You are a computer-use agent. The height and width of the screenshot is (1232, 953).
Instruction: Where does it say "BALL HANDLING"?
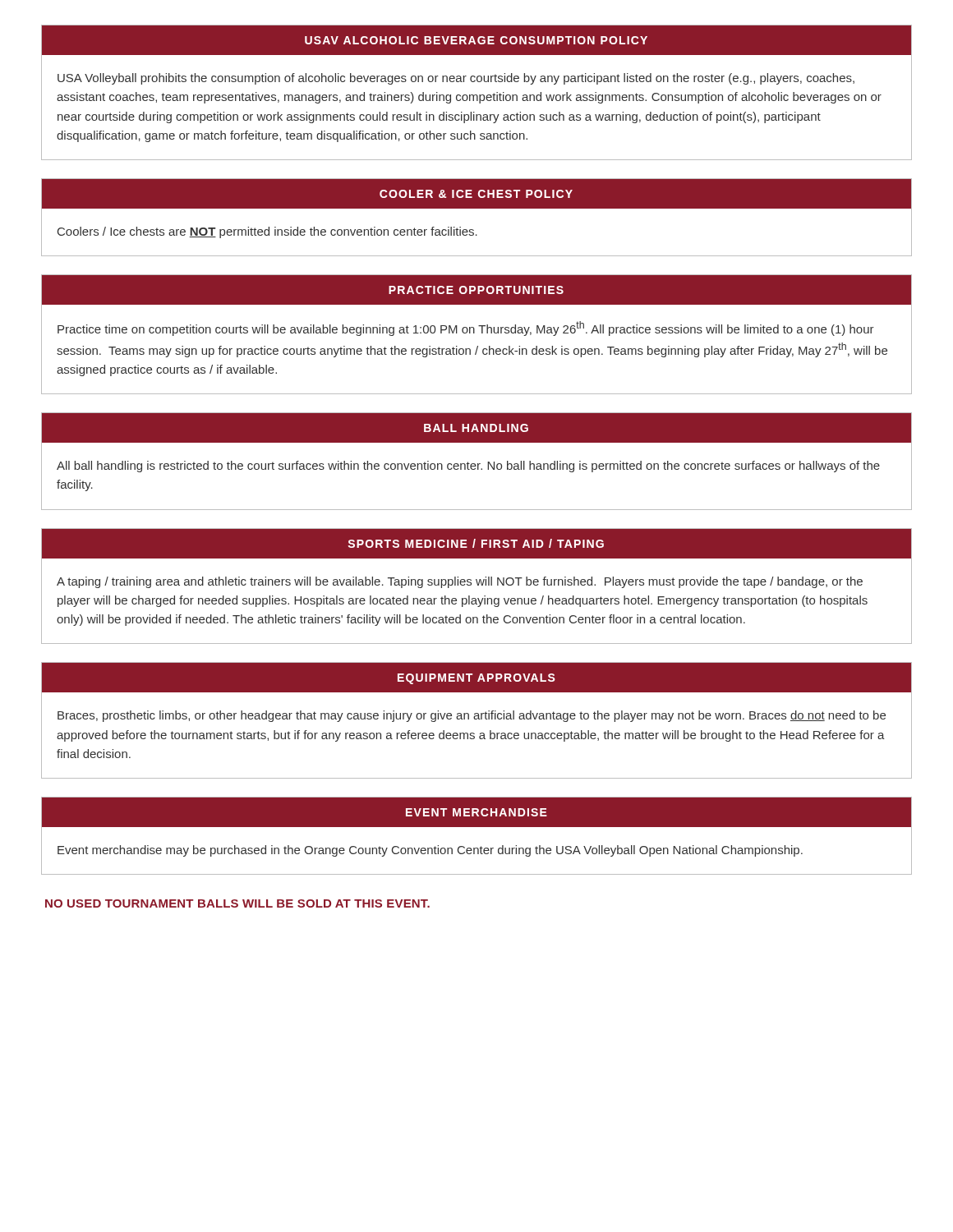click(x=476, y=428)
